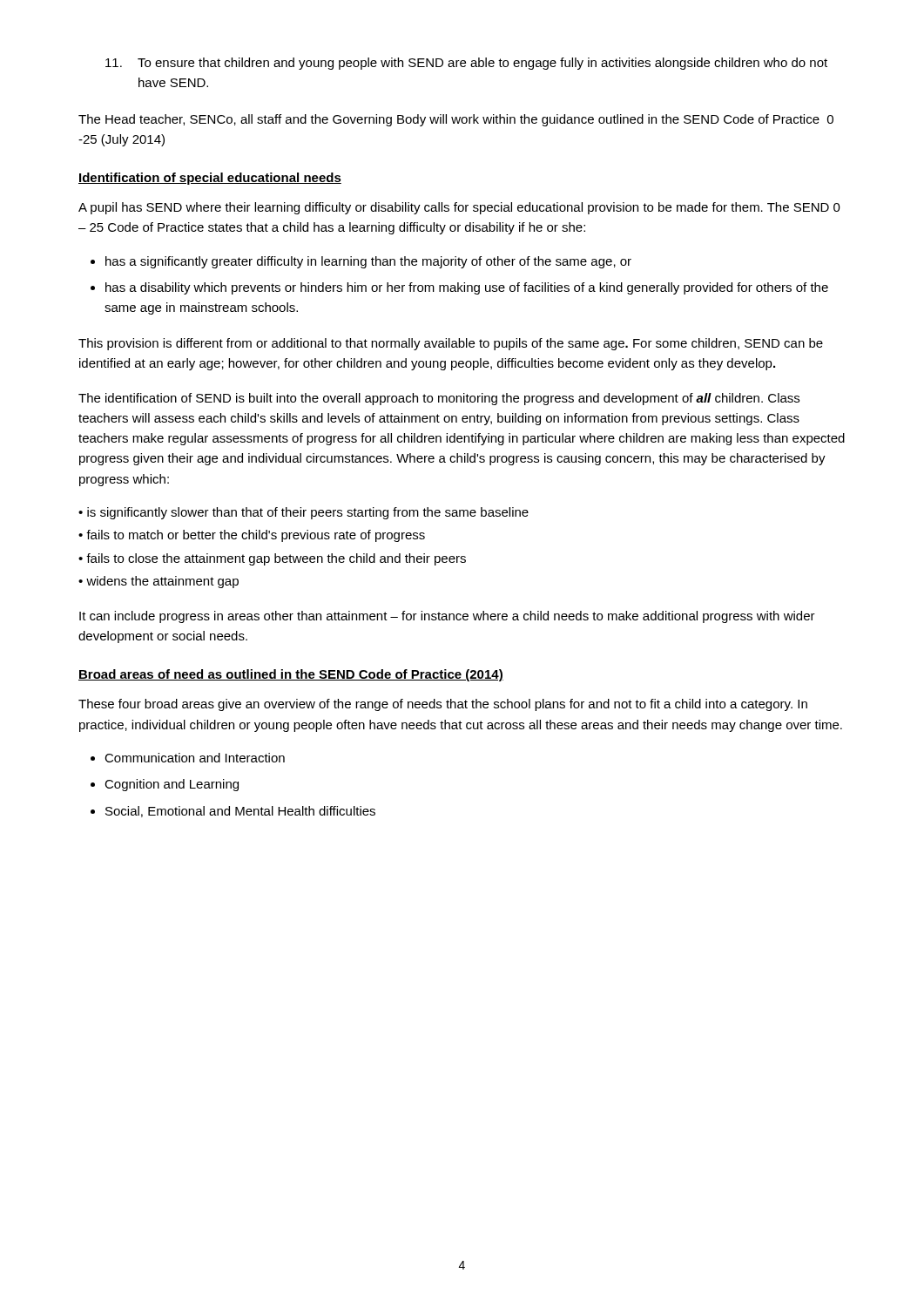Locate the text starting "widens the attainment"
This screenshot has height=1307, width=924.
[158, 582]
